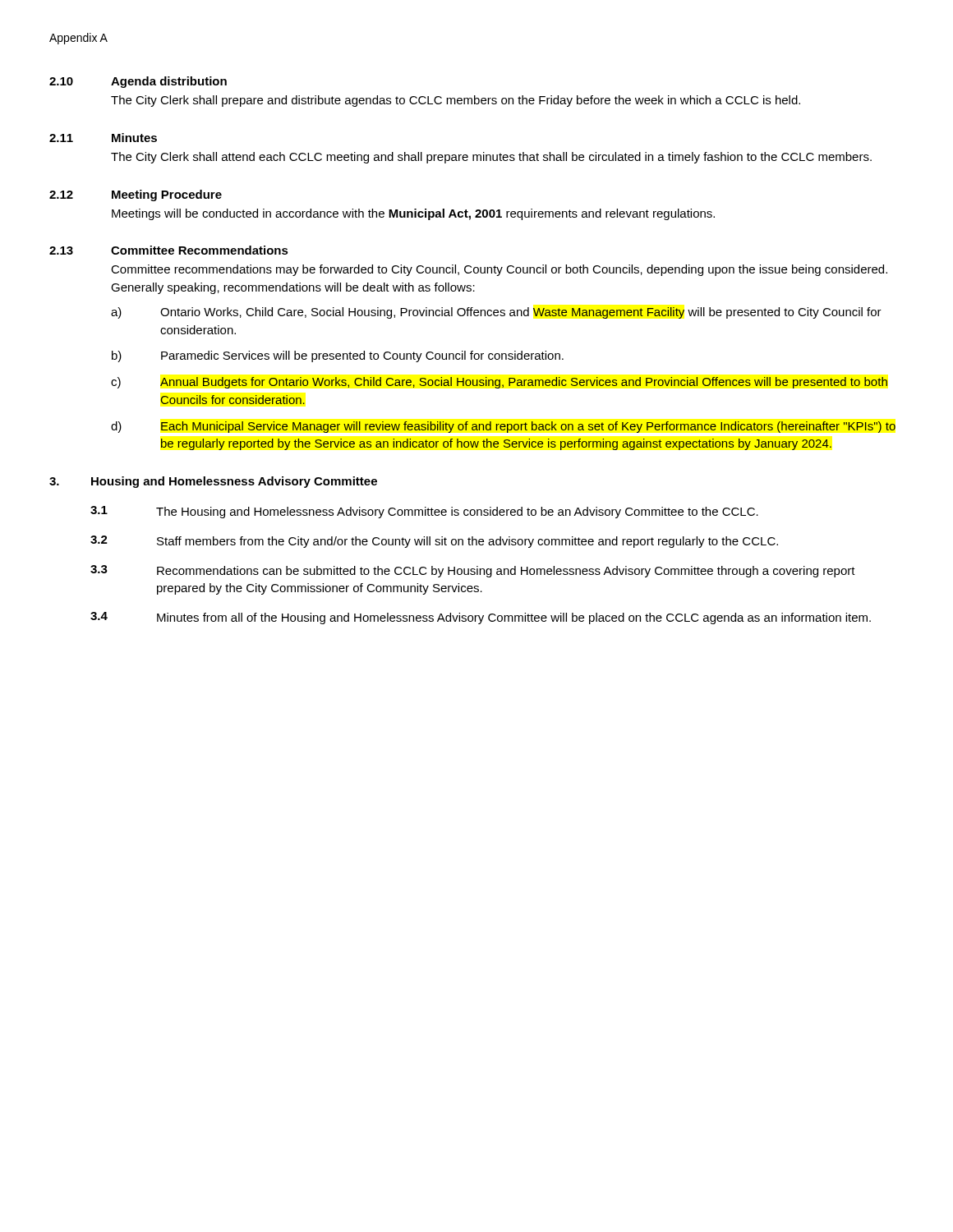Find the section header with the text "2.10 Agenda distribution The City"

(476, 91)
